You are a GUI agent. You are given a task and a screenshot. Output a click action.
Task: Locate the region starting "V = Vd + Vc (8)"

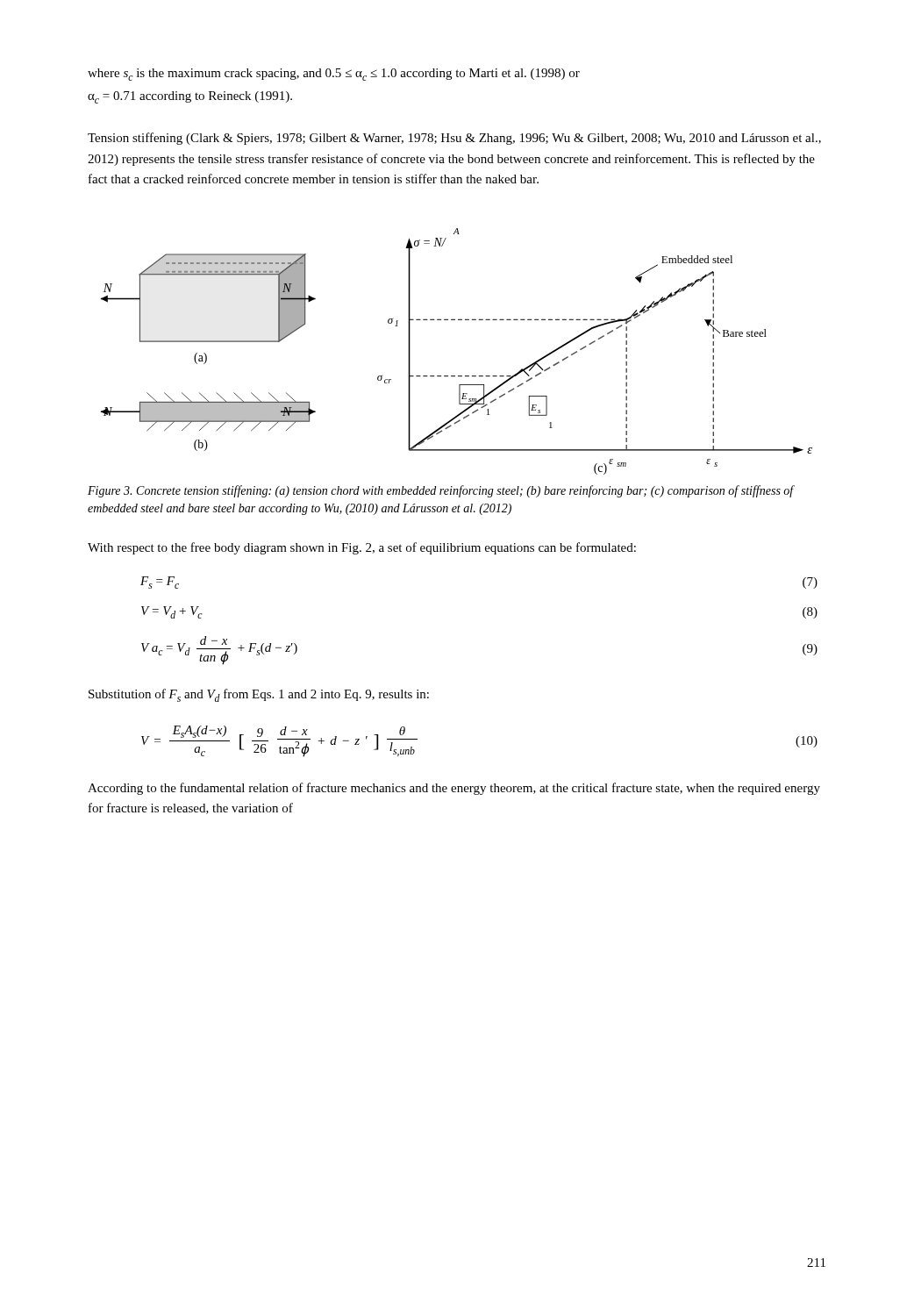coord(168,612)
